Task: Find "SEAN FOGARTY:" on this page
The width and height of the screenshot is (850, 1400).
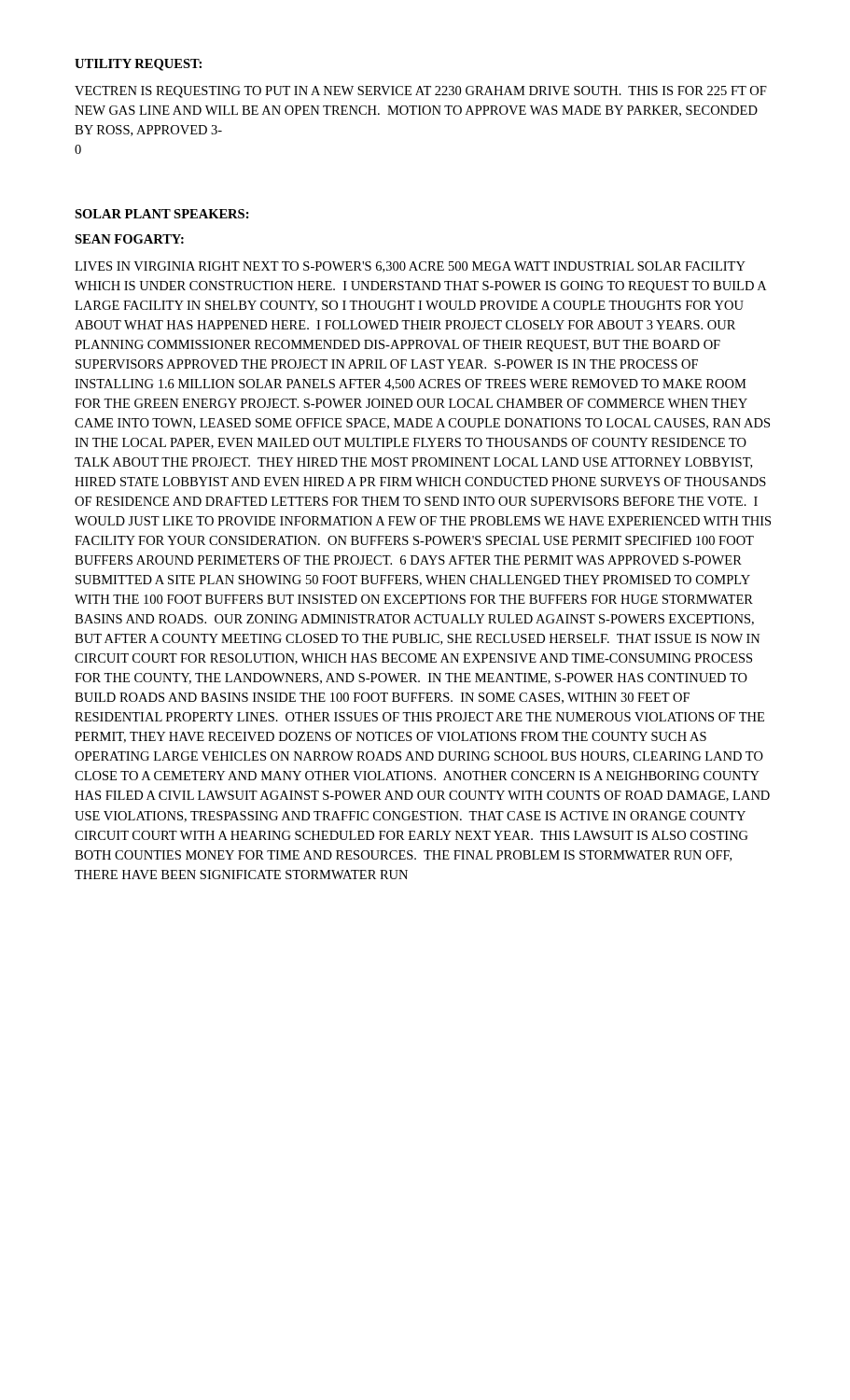Action: pos(130,239)
